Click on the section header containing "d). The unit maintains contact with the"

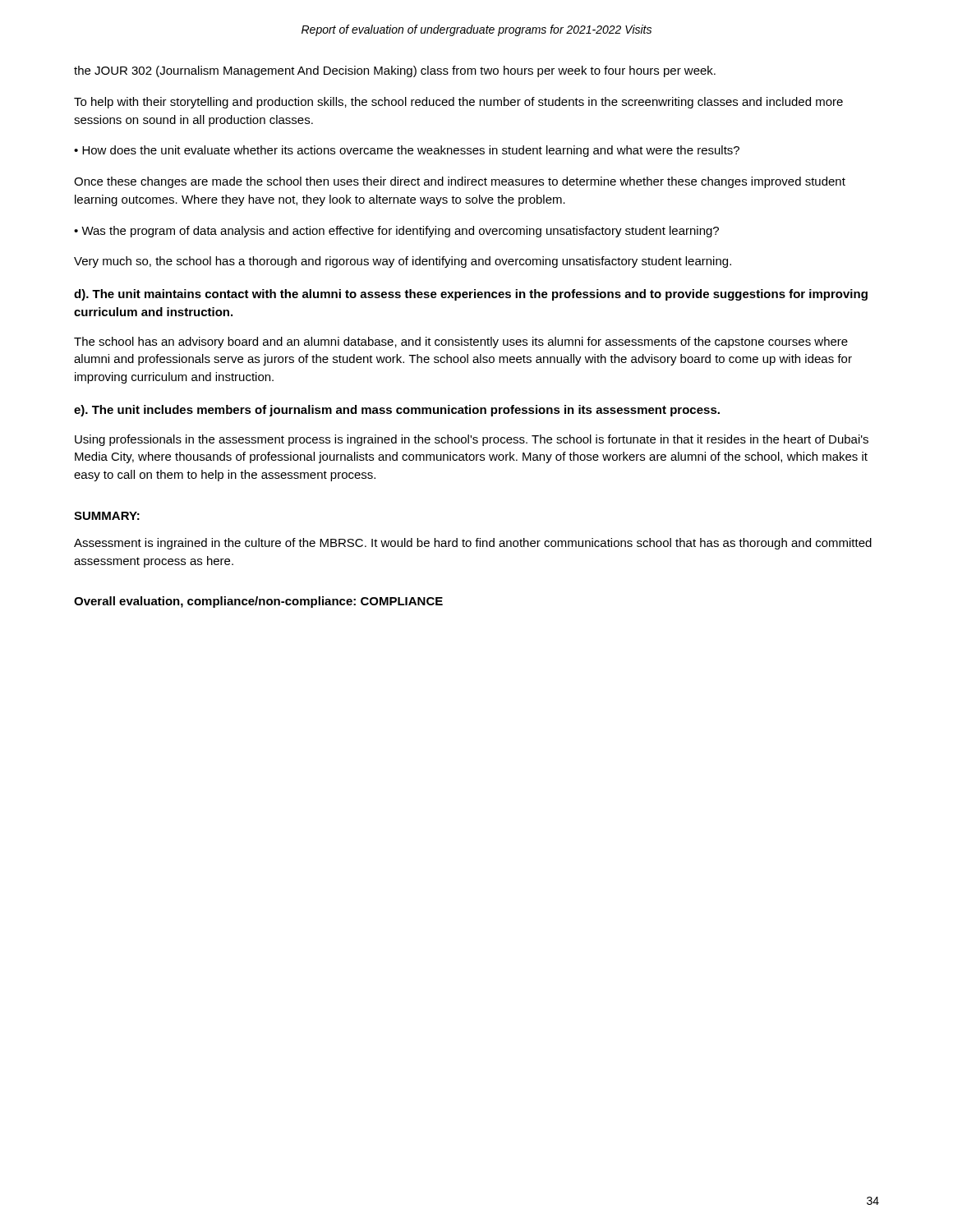tap(471, 303)
